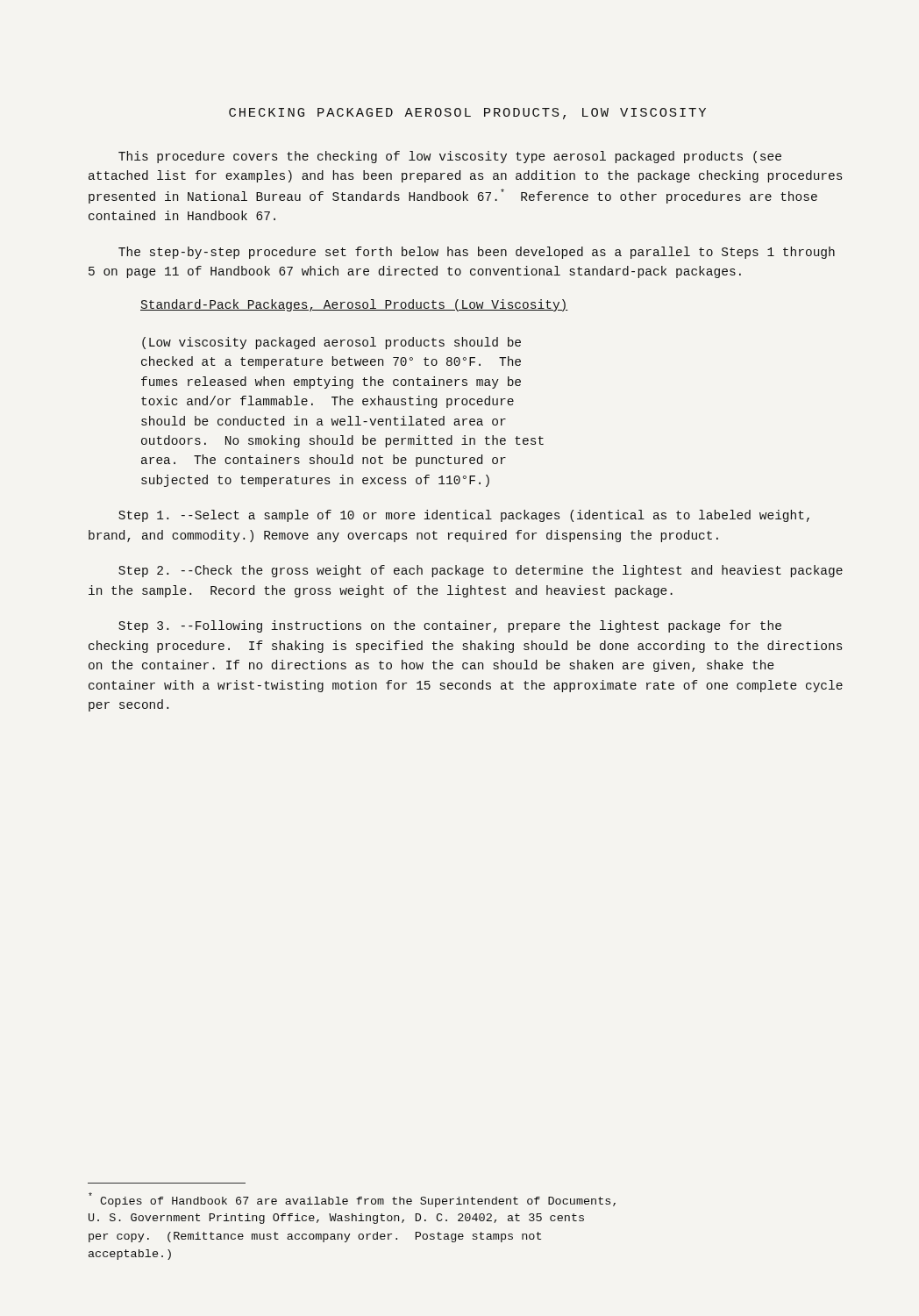Select the title
This screenshot has width=919, height=1316.
point(468,113)
